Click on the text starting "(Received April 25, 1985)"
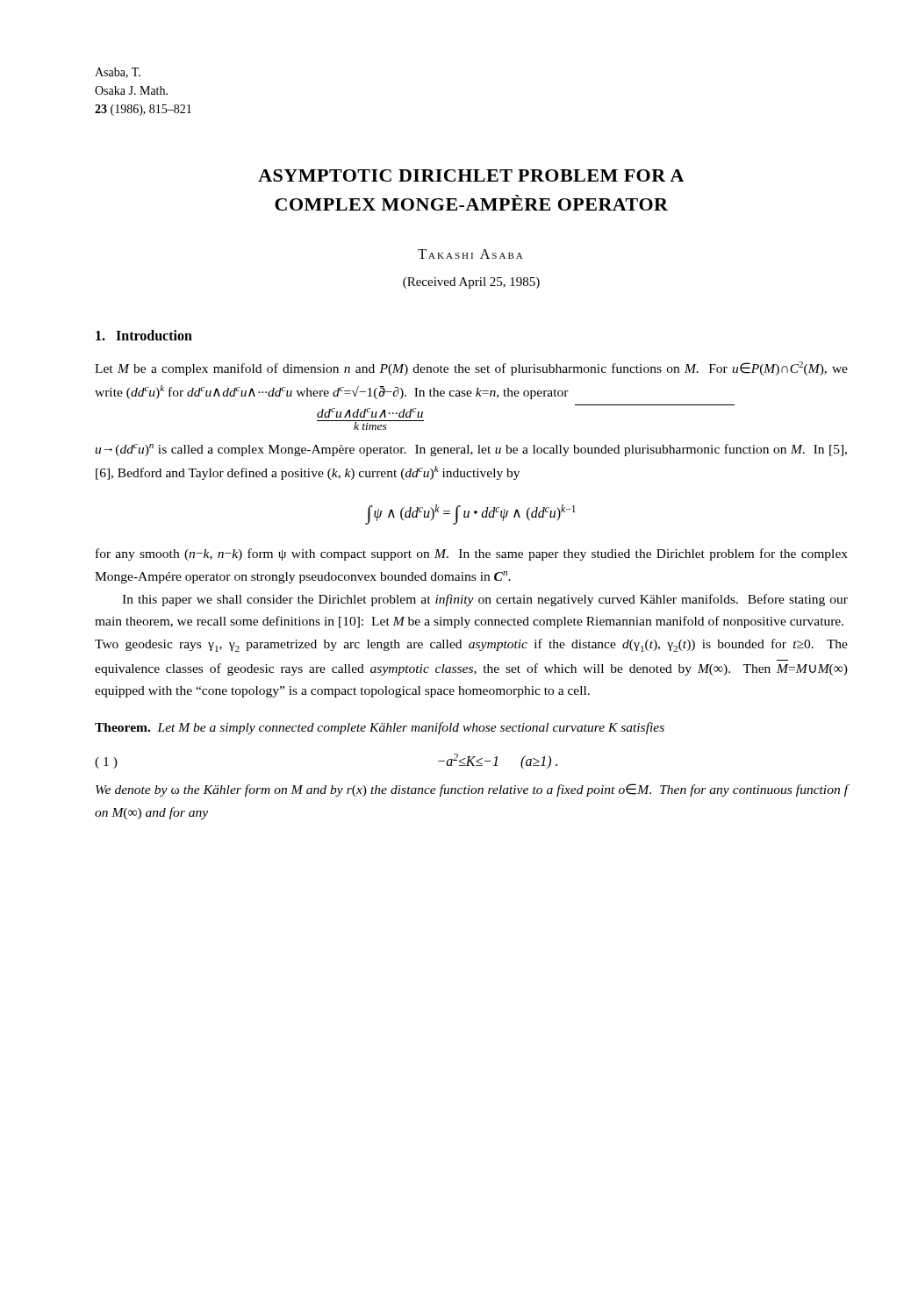The height and width of the screenshot is (1316, 918). coord(471,282)
